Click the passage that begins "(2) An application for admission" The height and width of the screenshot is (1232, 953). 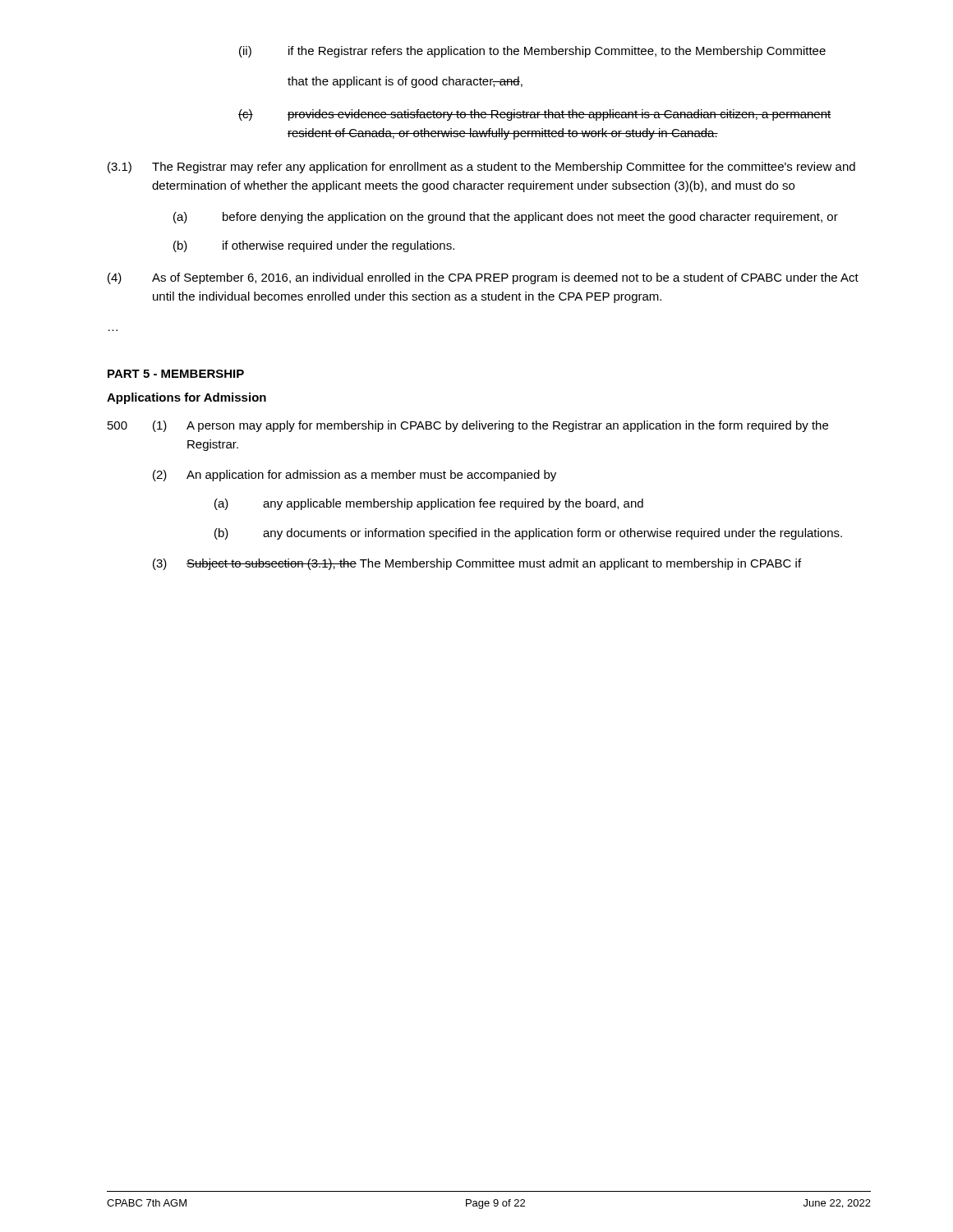click(x=354, y=474)
